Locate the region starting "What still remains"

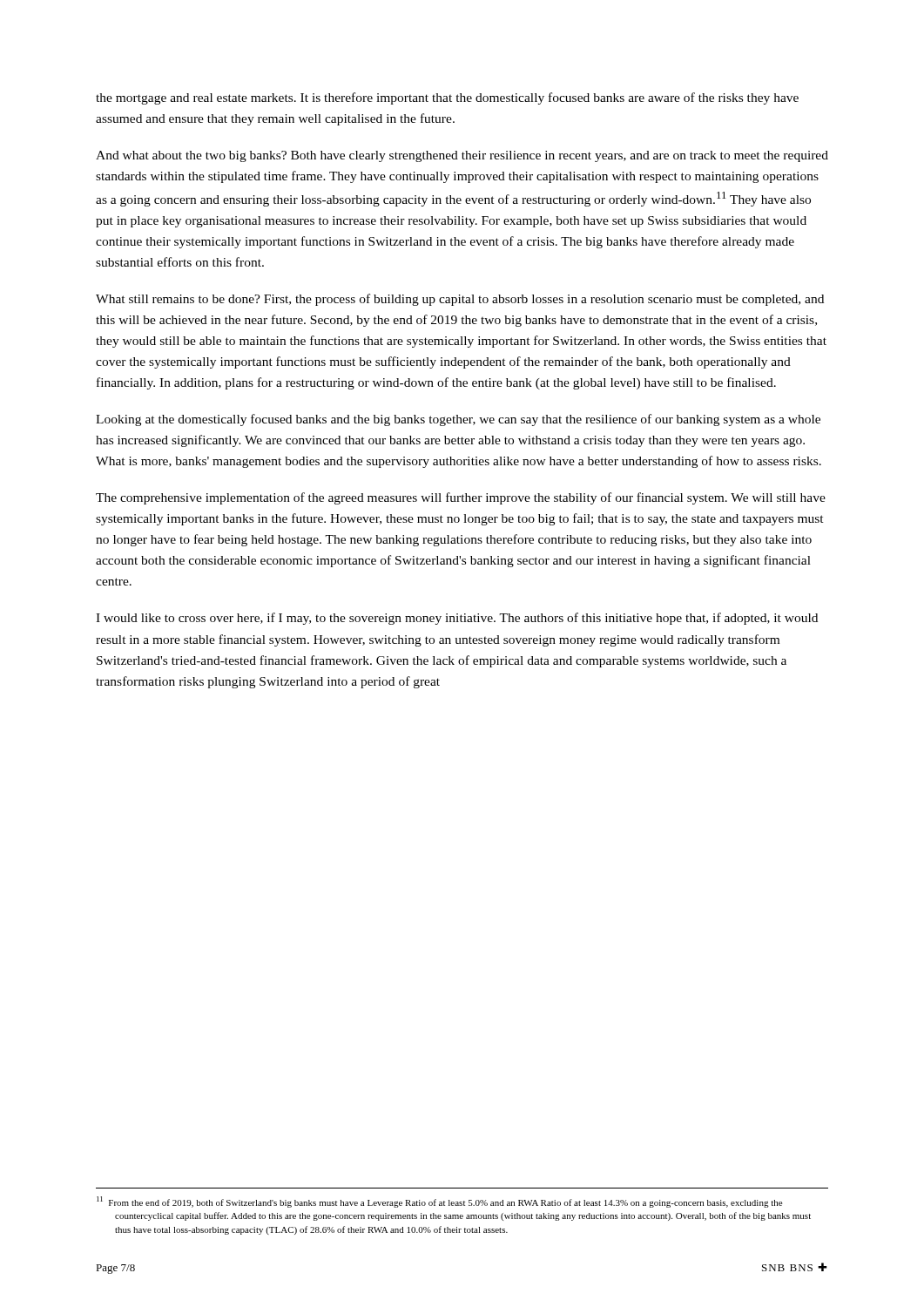pyautogui.click(x=461, y=341)
